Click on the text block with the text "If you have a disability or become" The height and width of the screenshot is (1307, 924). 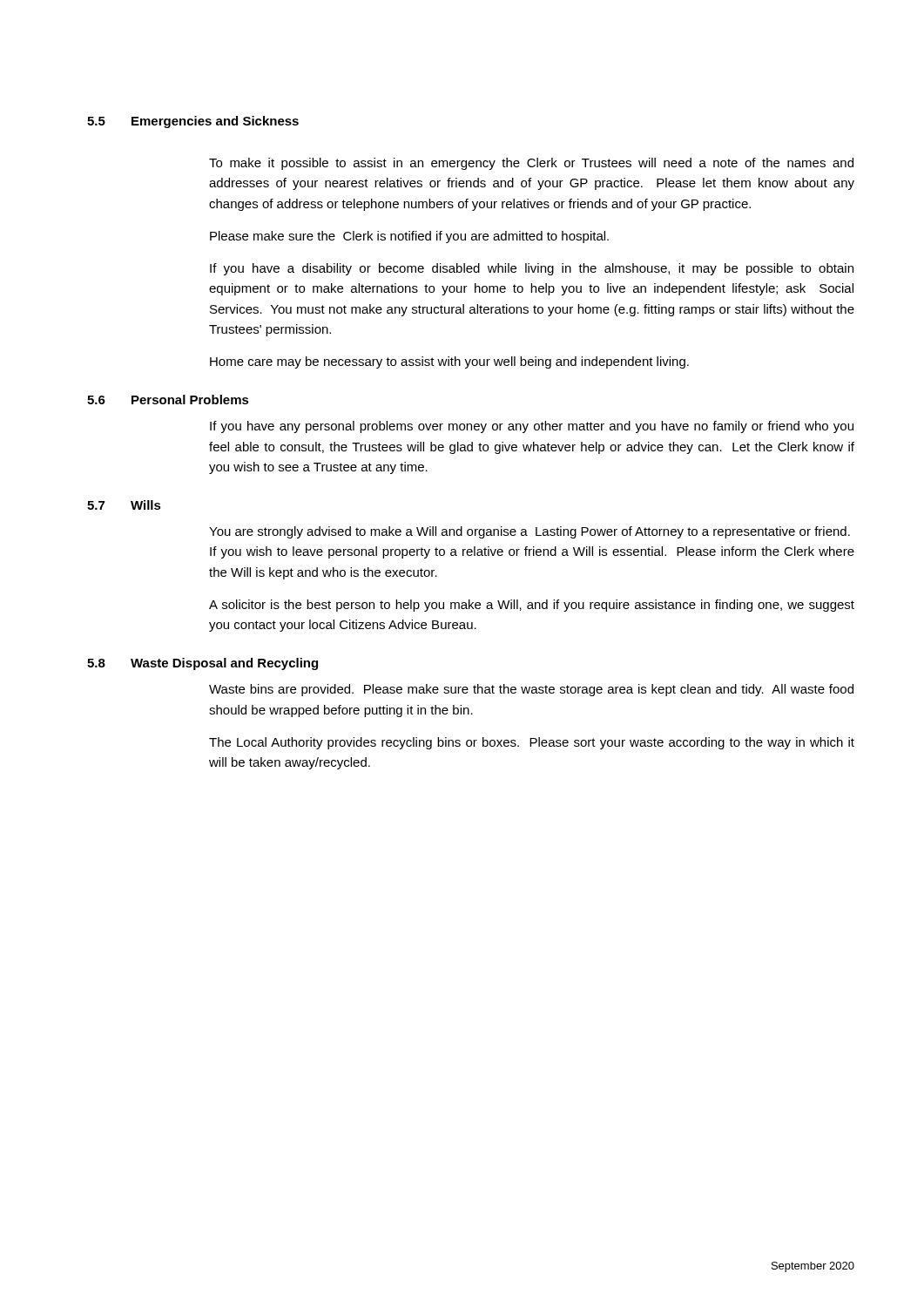(532, 298)
